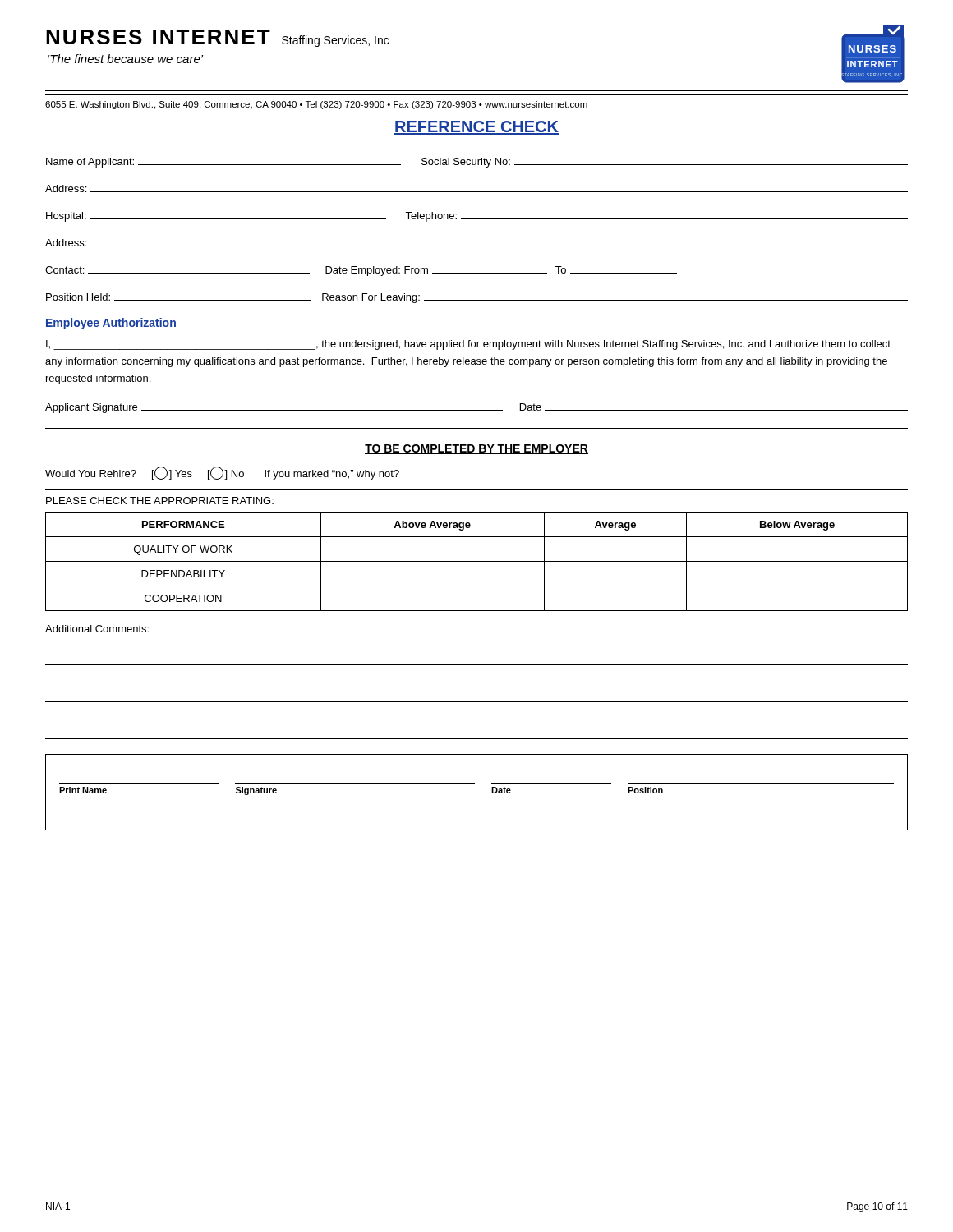This screenshot has width=953, height=1232.
Task: Point to the passage starting "6055 E. Washington Blvd., Suite 409, Commerce, CA"
Action: point(316,104)
